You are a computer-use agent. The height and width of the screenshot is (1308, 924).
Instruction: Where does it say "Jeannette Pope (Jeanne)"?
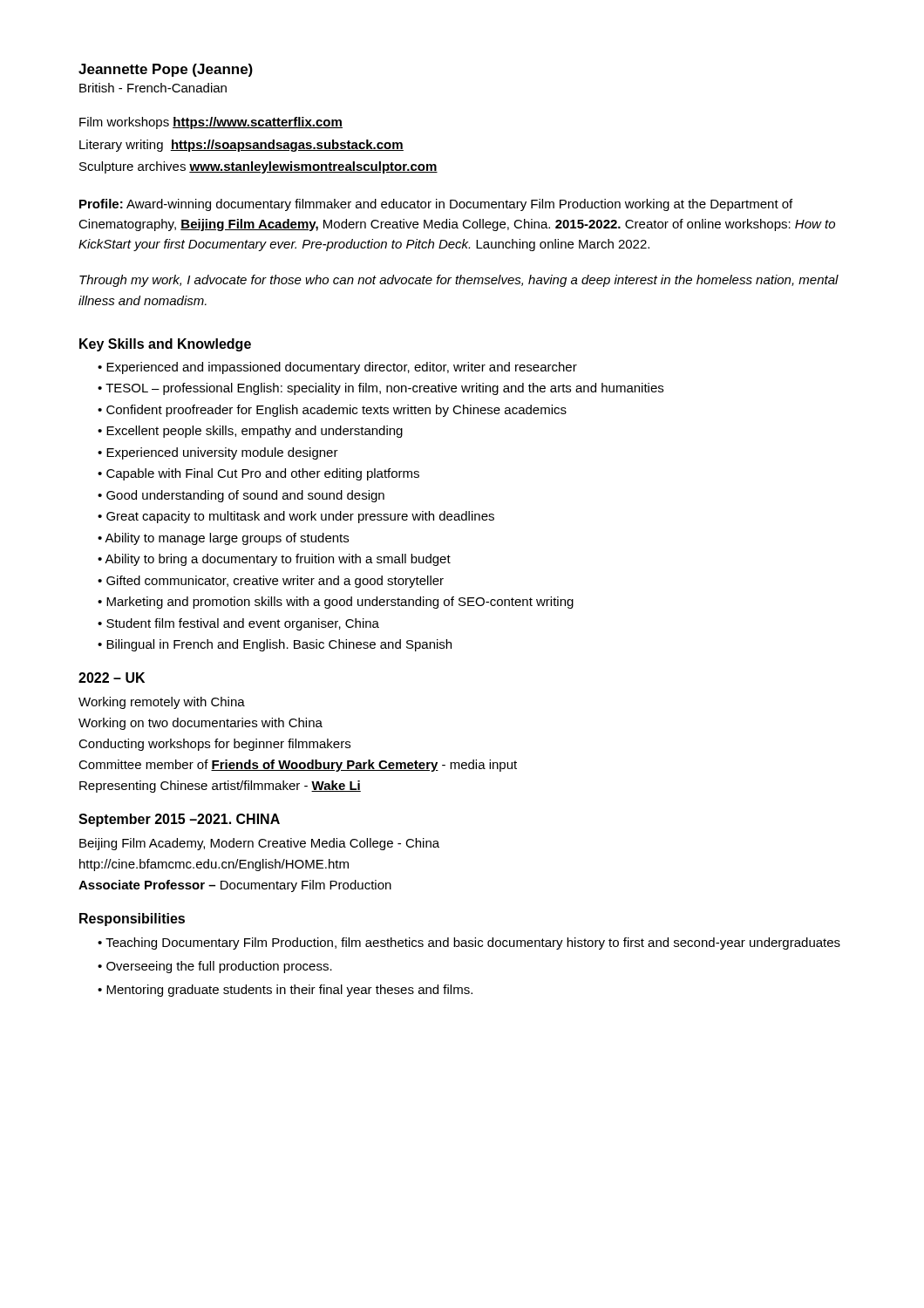point(166,69)
